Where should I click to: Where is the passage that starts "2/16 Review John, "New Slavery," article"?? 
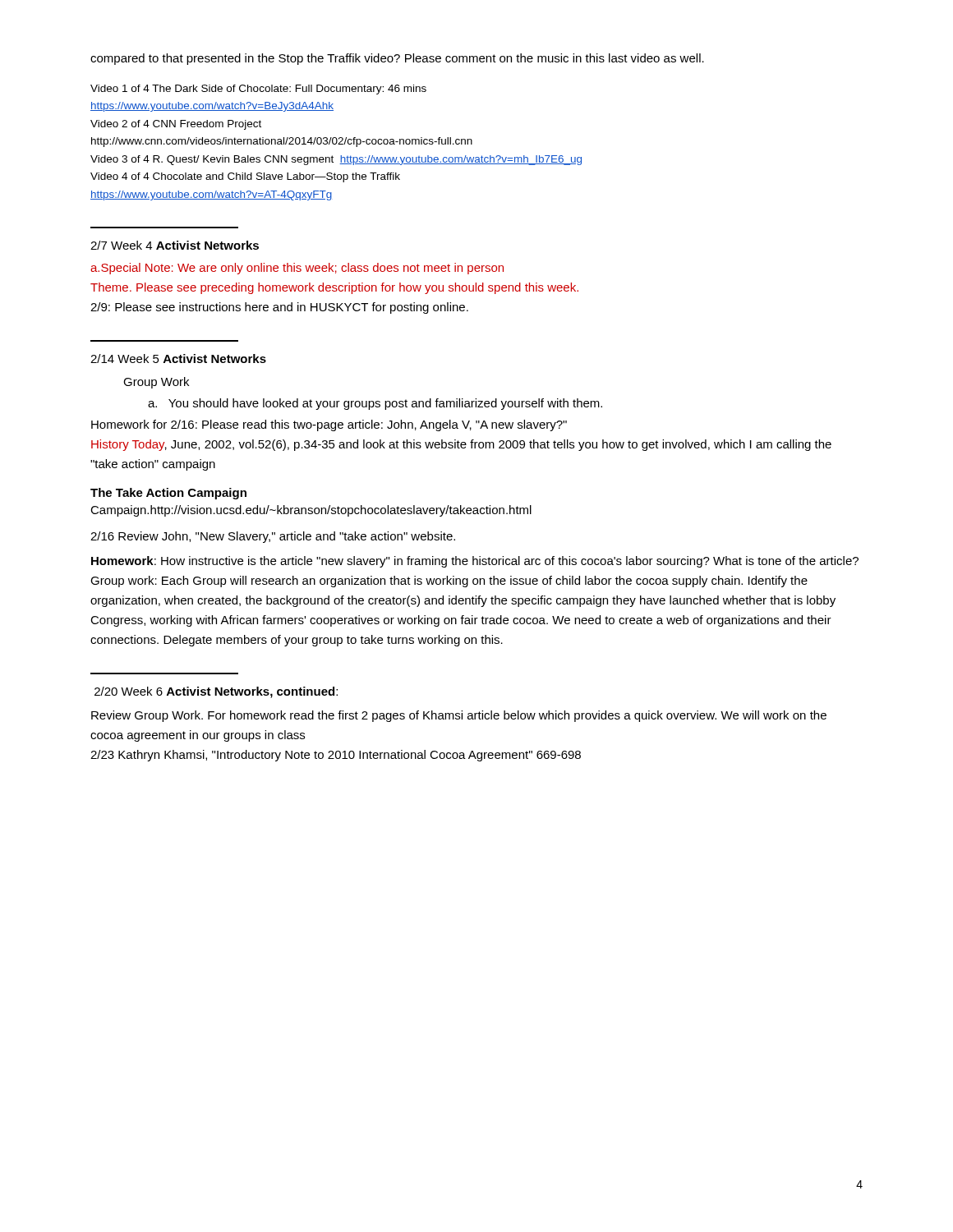point(273,536)
